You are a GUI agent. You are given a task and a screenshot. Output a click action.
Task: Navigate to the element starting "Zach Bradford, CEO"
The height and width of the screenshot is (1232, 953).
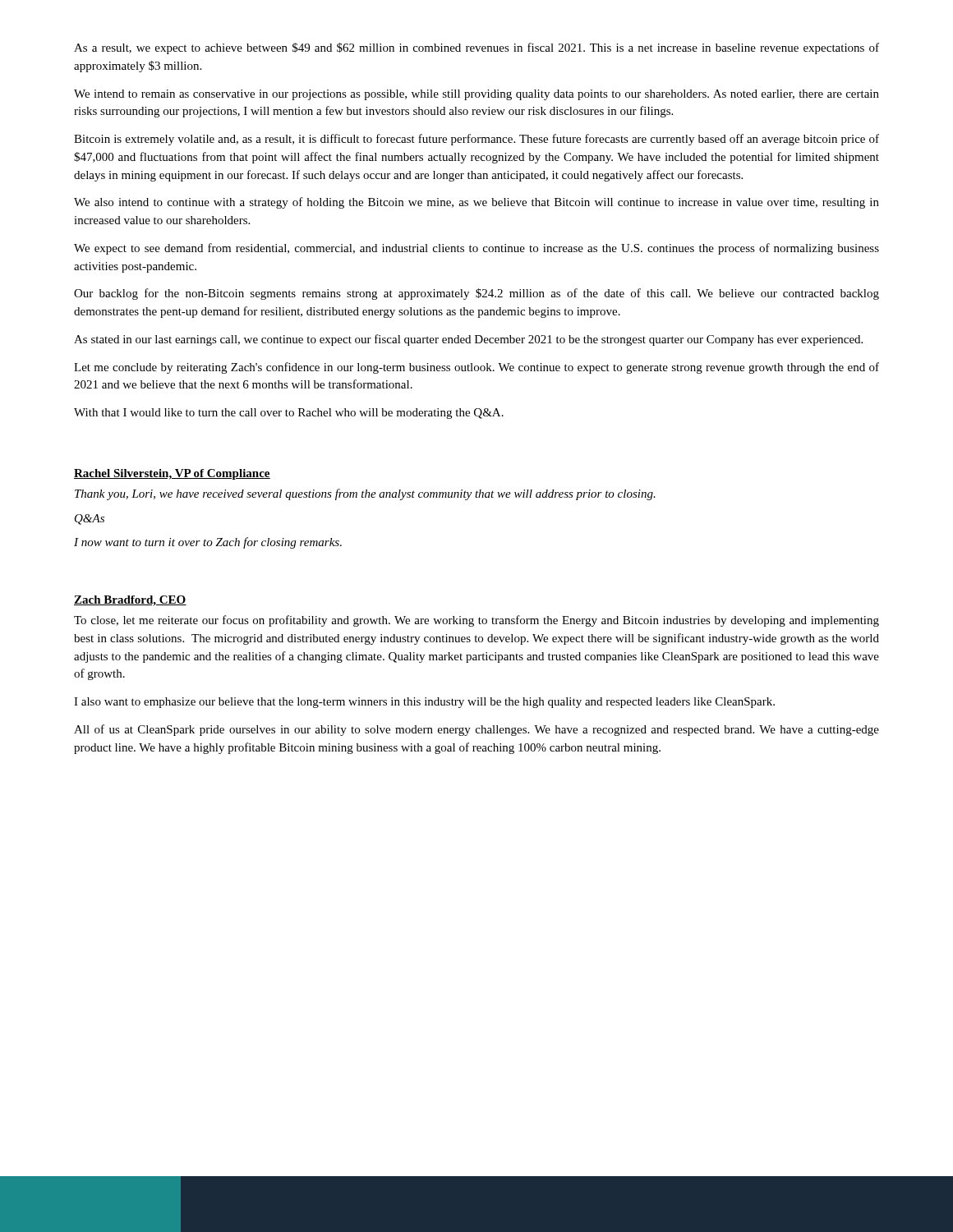click(130, 600)
